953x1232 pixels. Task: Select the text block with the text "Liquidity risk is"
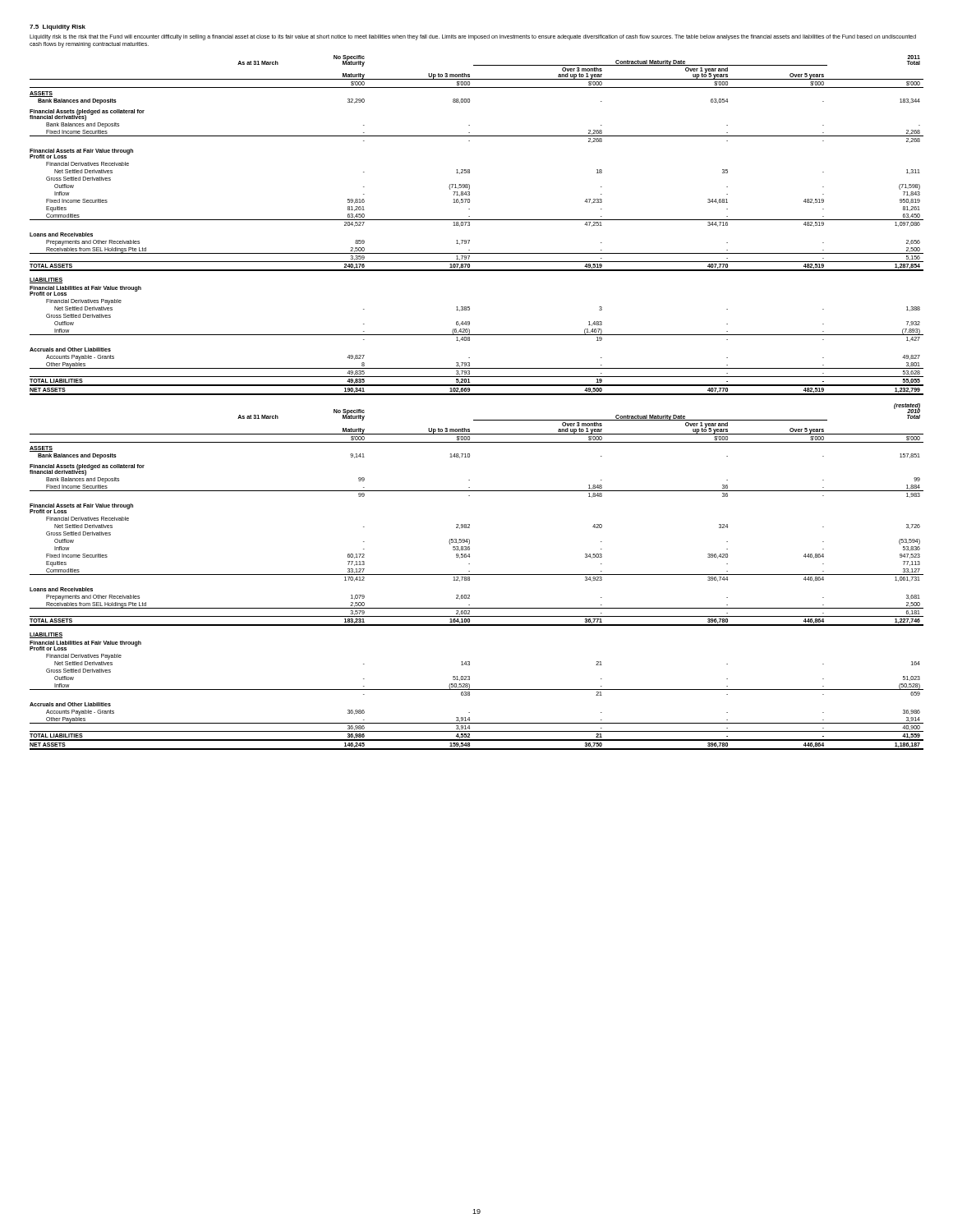point(473,40)
